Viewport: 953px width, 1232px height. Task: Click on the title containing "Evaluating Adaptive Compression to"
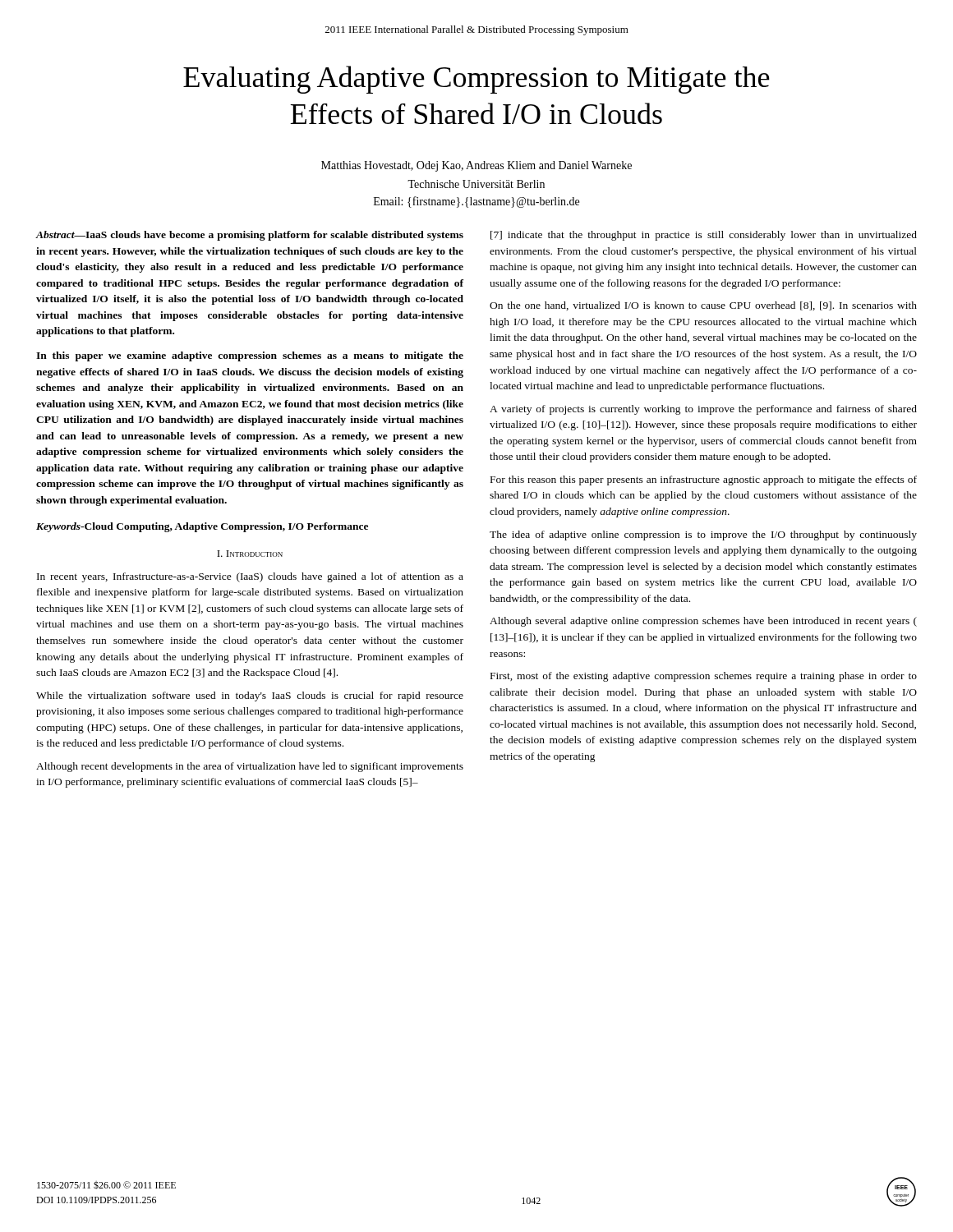pos(476,96)
